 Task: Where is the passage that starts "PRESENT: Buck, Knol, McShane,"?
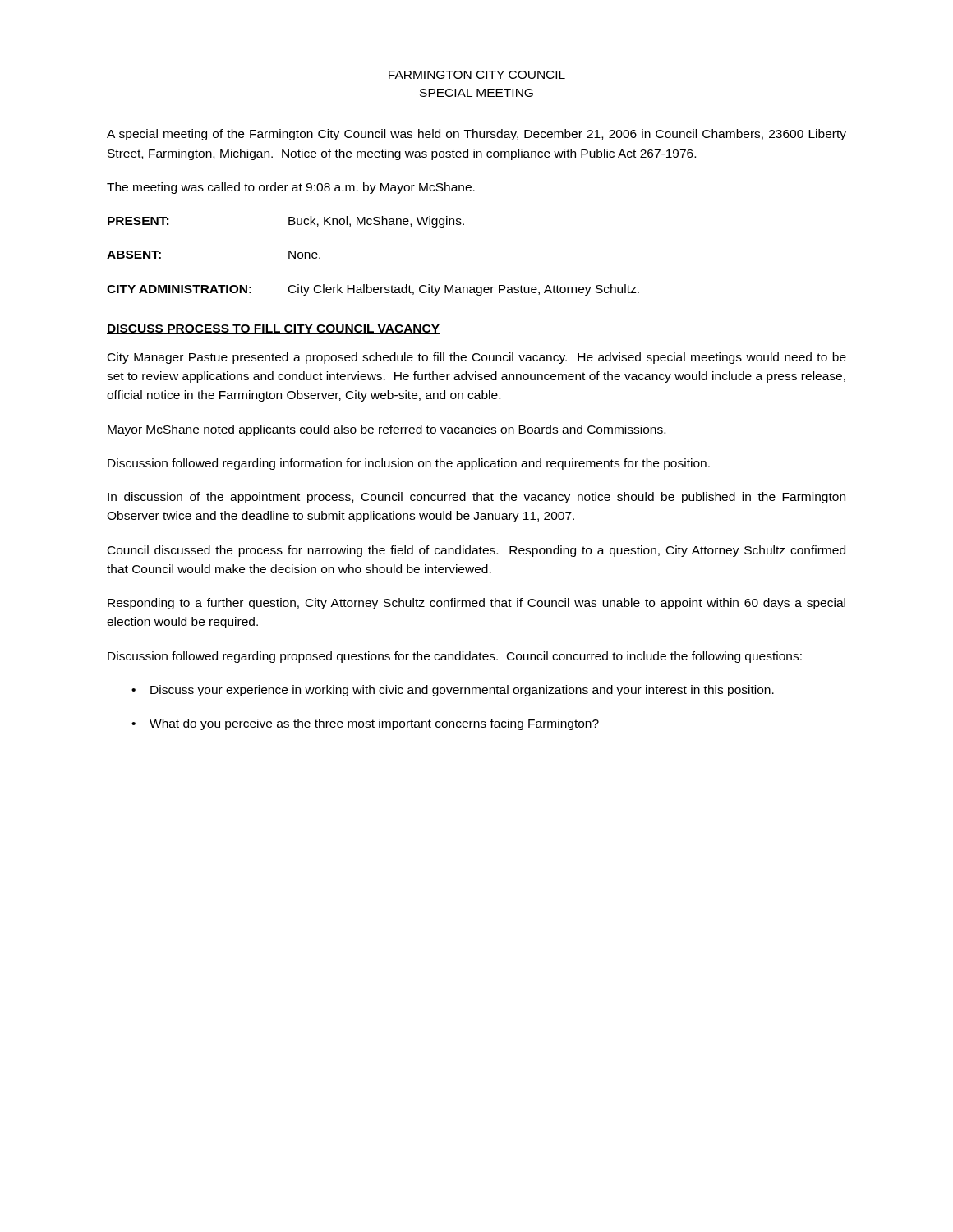click(x=286, y=221)
